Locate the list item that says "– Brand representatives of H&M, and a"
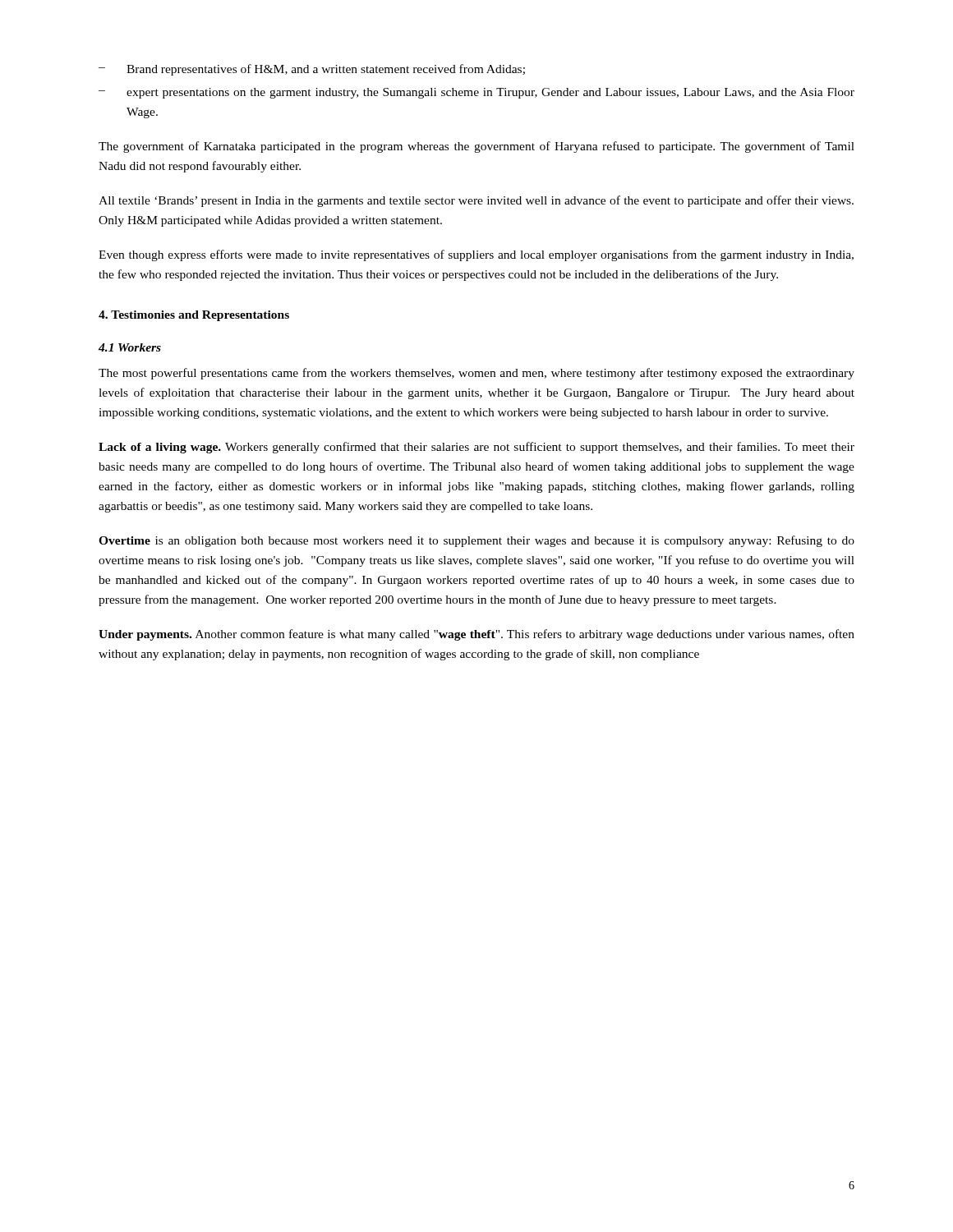The image size is (953, 1232). pyautogui.click(x=476, y=69)
